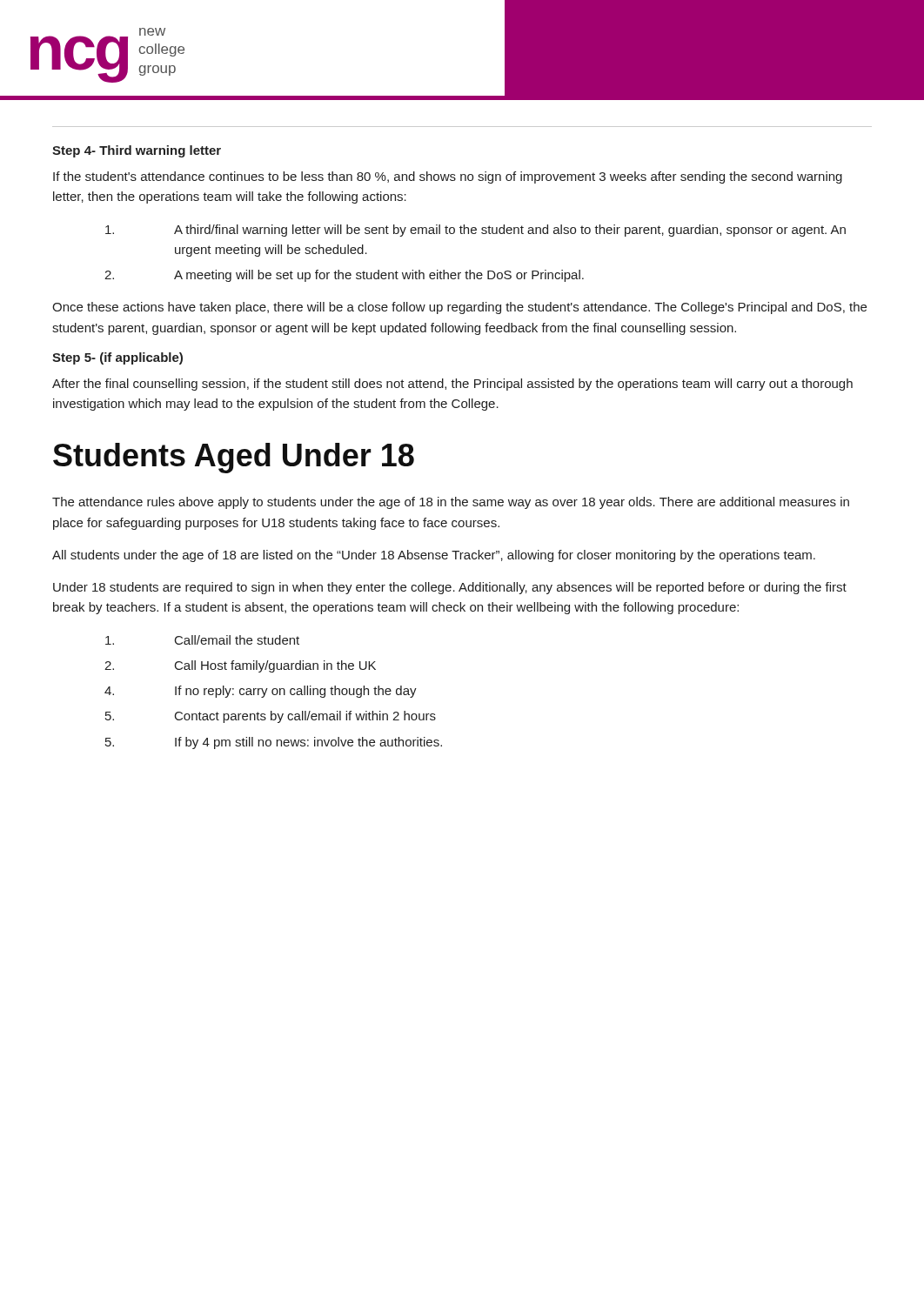Point to the block beginning "Under 18 students are"

449,597
